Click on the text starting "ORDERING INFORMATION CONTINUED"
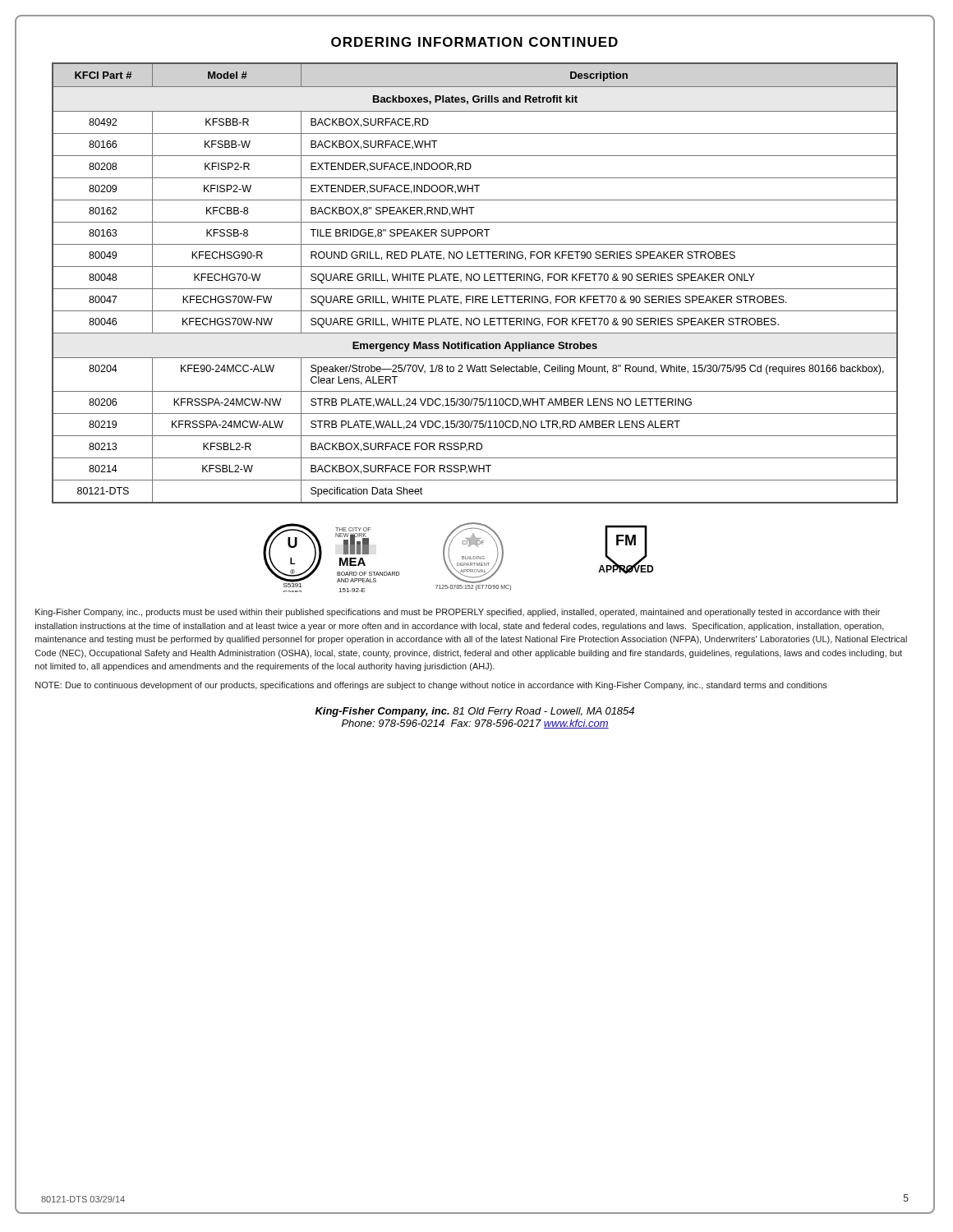This screenshot has width=953, height=1232. pyautogui.click(x=475, y=42)
